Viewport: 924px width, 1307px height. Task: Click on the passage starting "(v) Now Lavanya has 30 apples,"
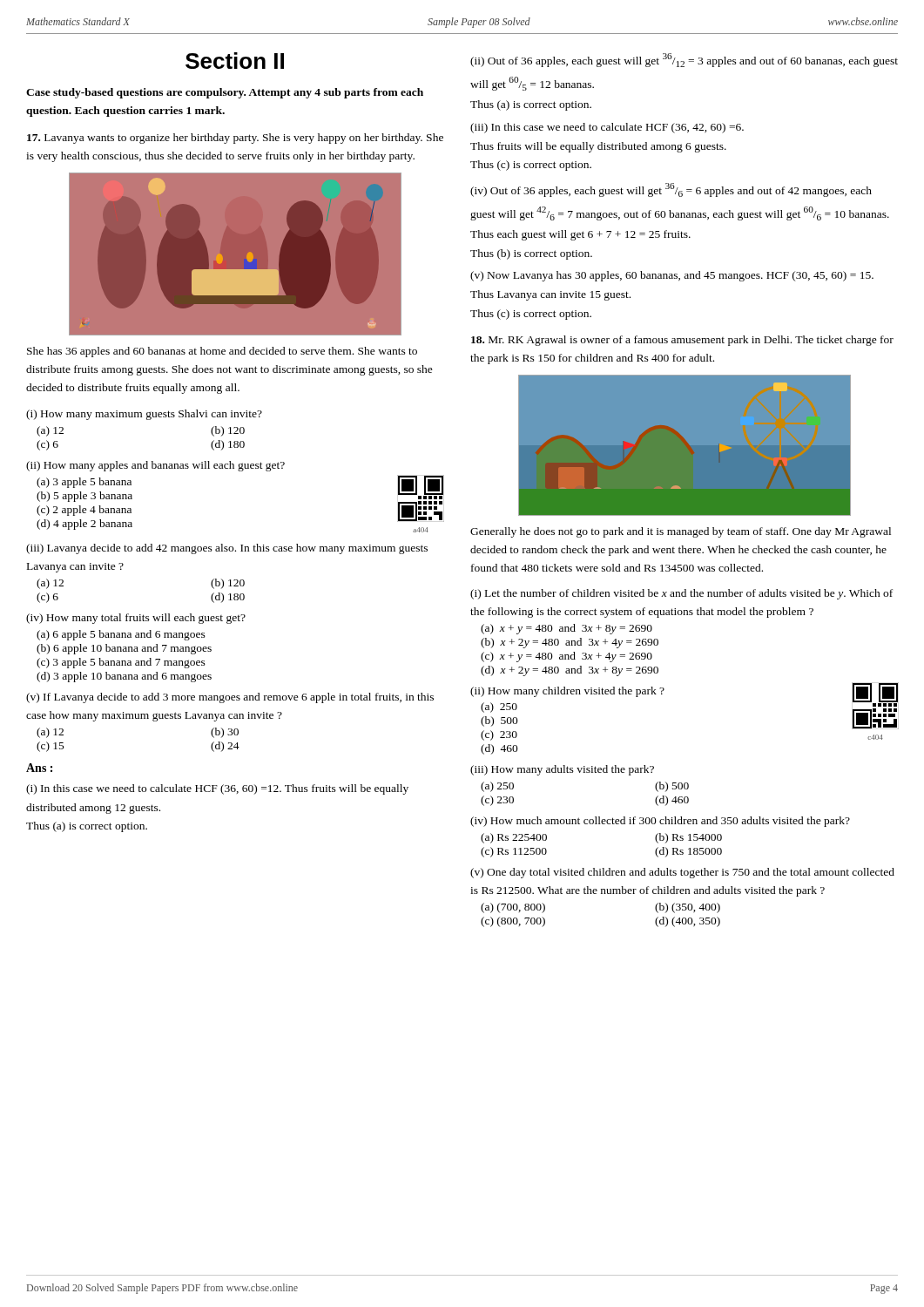(672, 276)
